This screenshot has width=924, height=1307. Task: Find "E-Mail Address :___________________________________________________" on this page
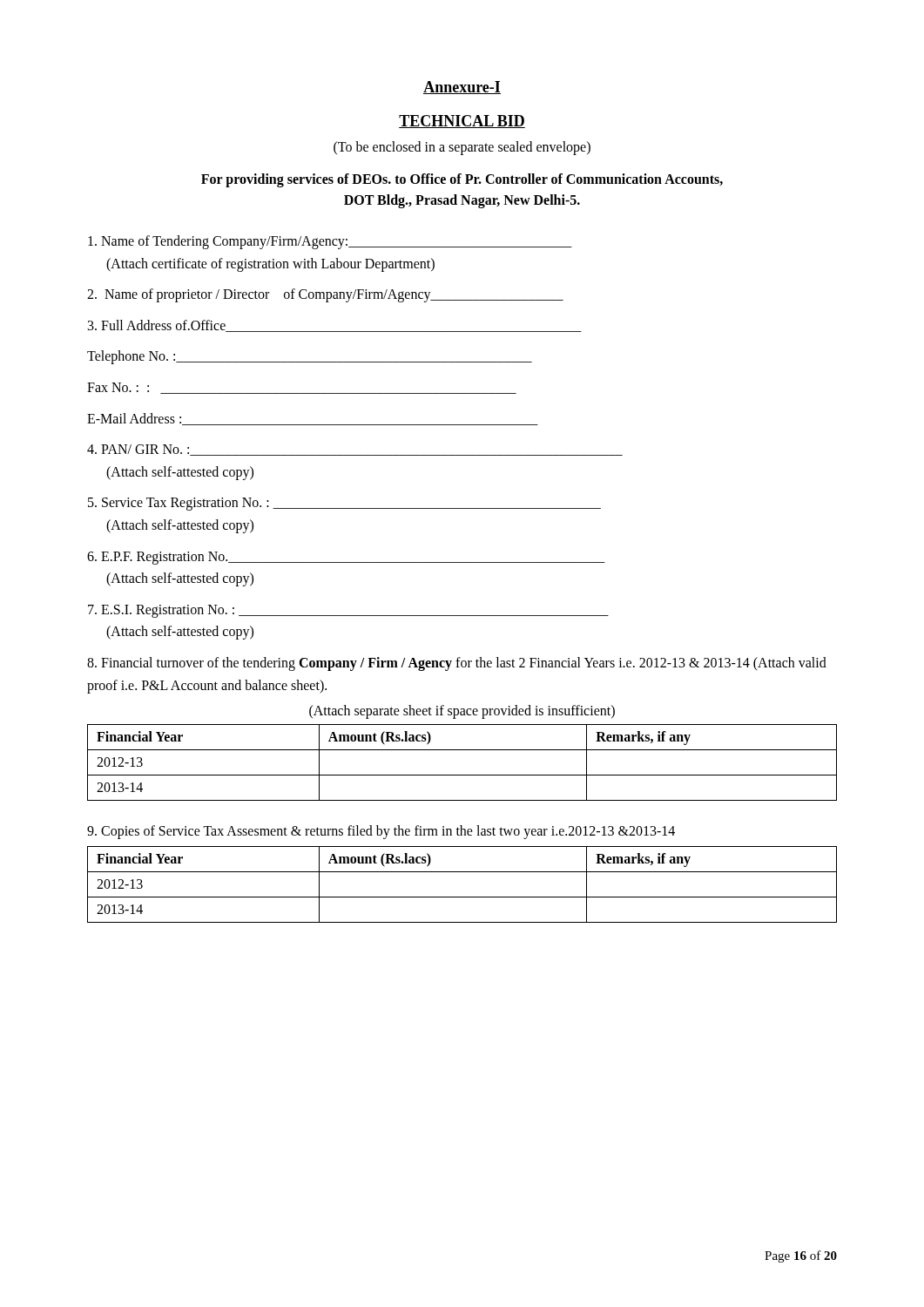click(x=312, y=418)
